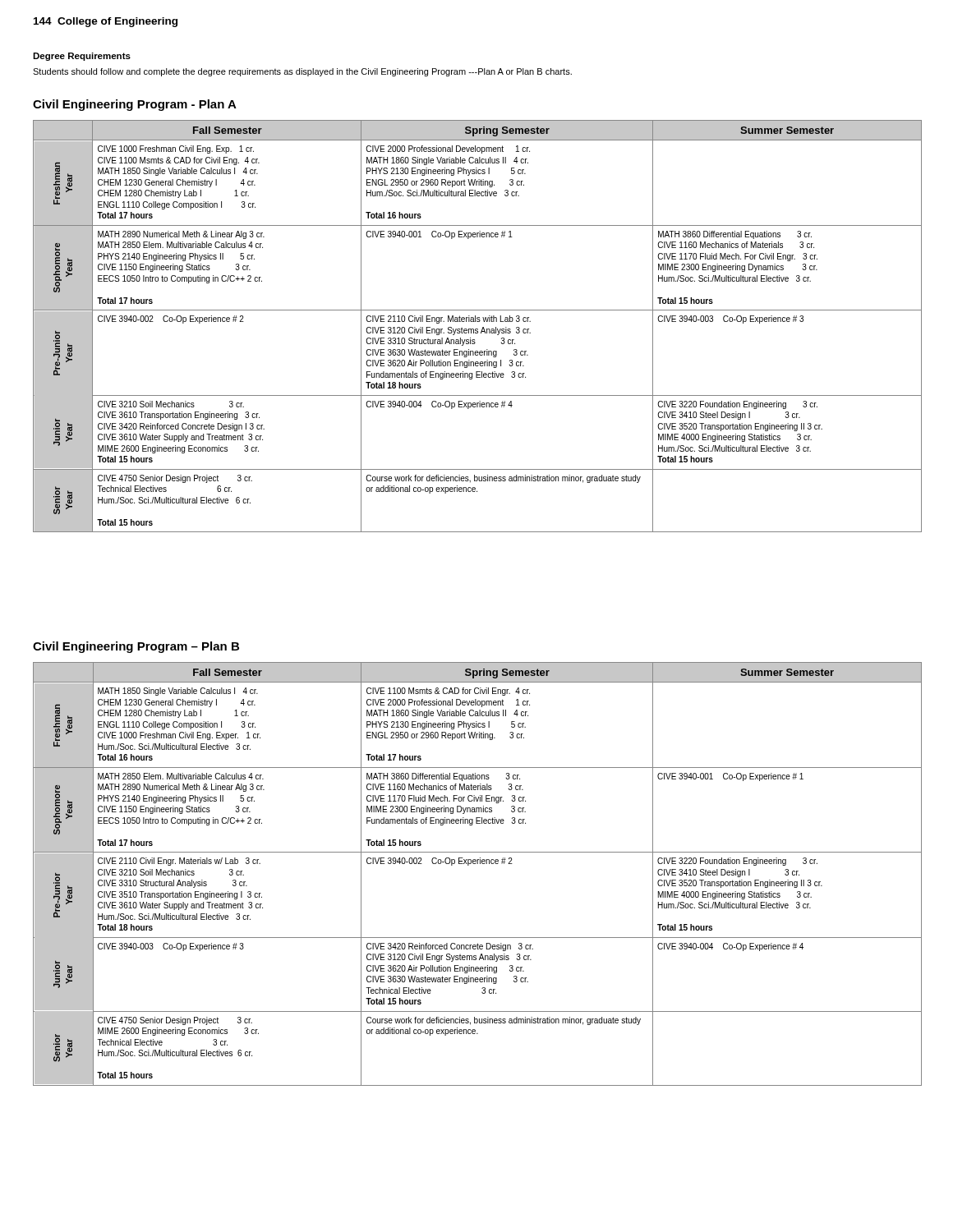953x1232 pixels.
Task: Click where it says "Degree Requirements"
Action: 82,56
